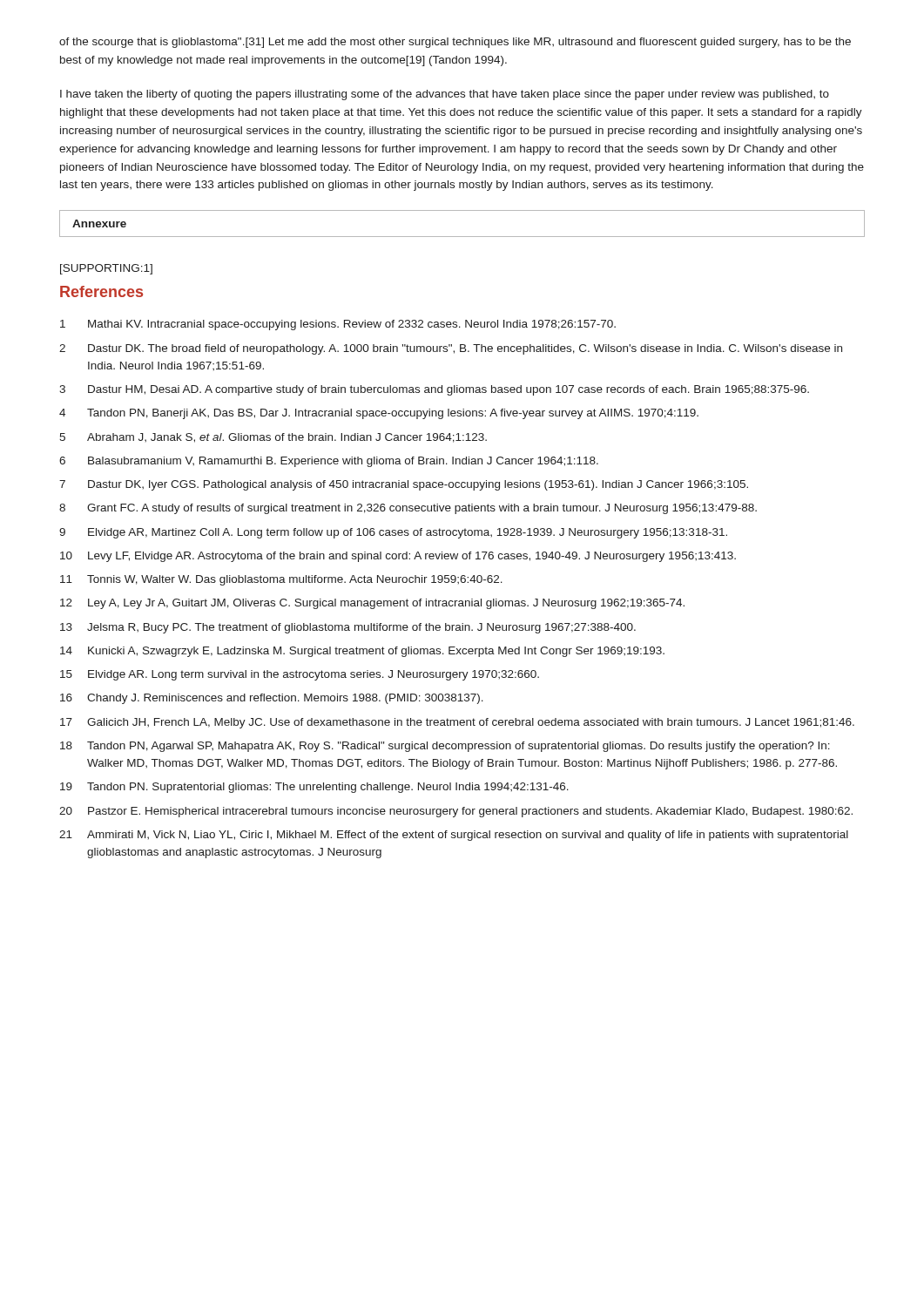Click on the list item containing "16 Chandy J. Reminiscences and"
Viewport: 924px width, 1307px height.
click(462, 698)
